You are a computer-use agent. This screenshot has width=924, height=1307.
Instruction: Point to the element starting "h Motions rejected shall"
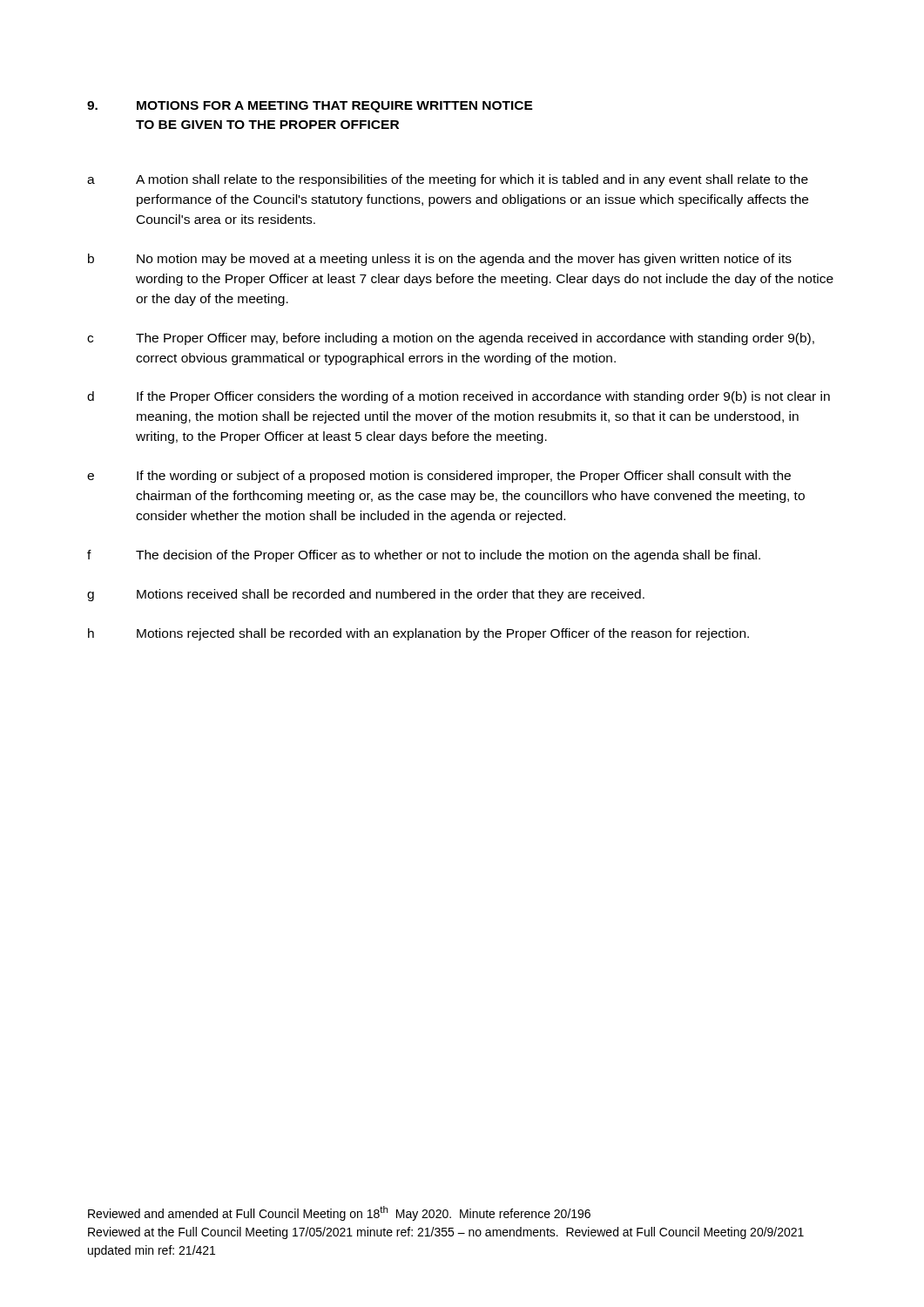click(462, 634)
